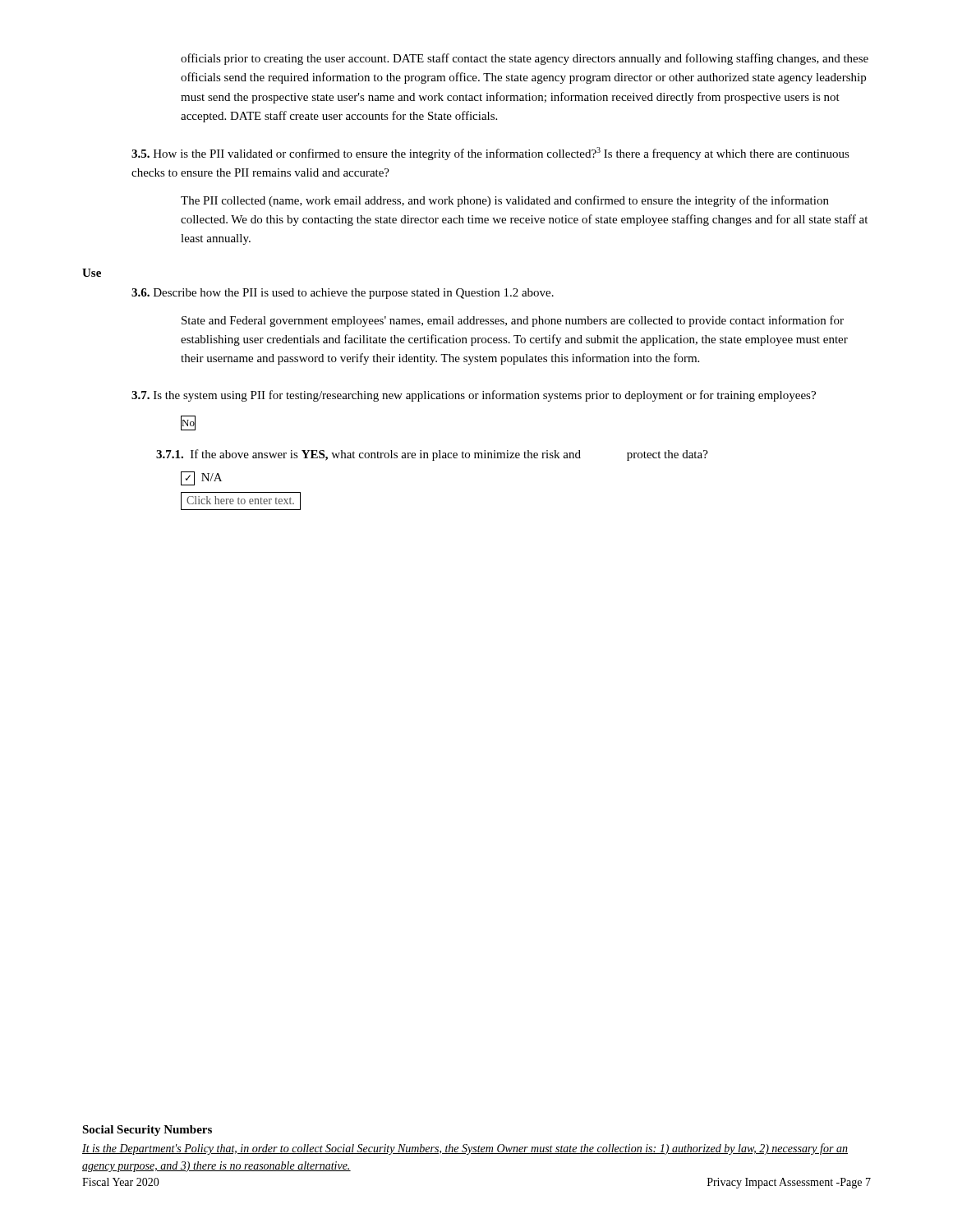Click the passage that begins "It is the Department's Policy that, in"
953x1232 pixels.
[x=465, y=1157]
